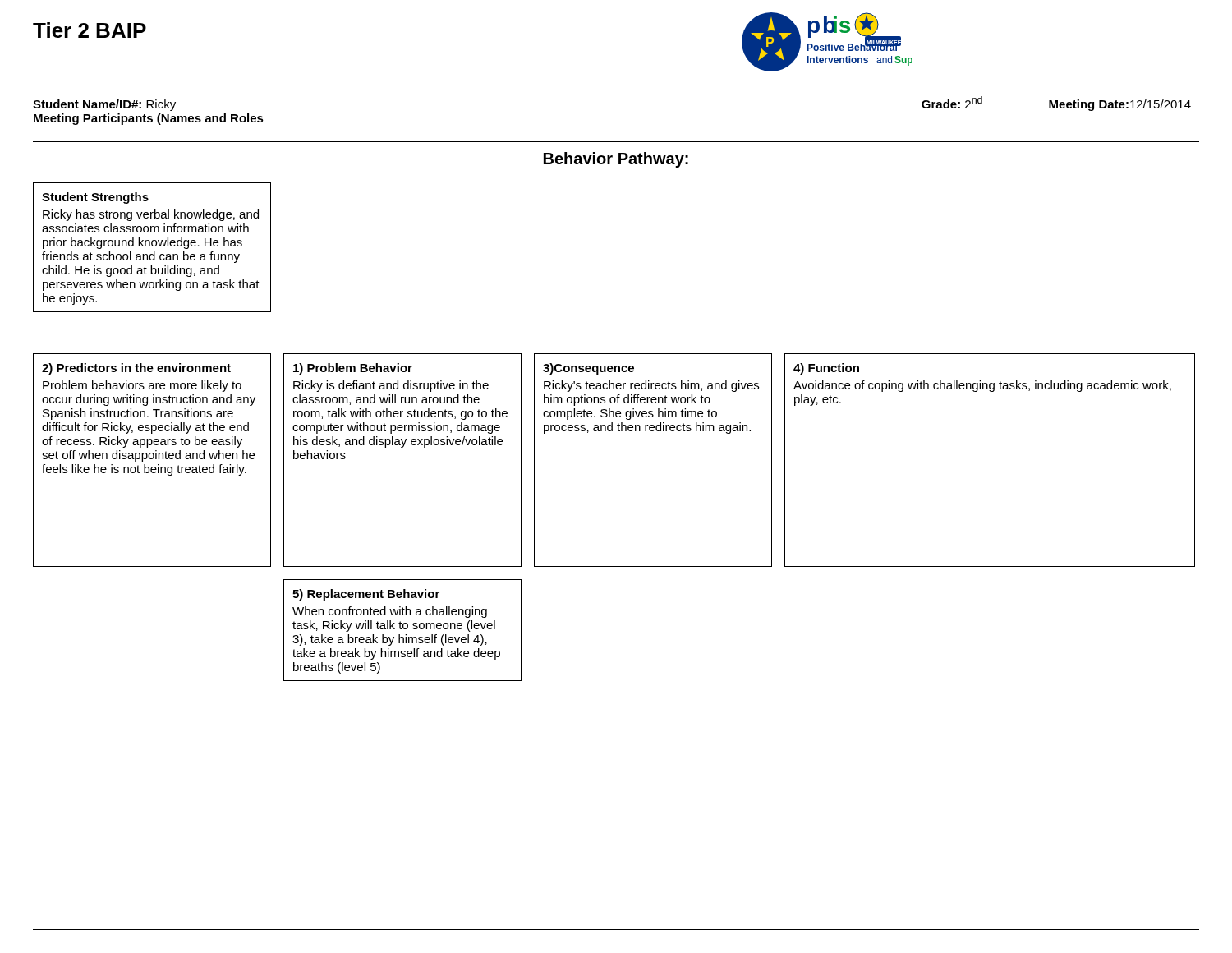Locate the passage starting "2) Predictors in the environment Problem"
This screenshot has width=1232, height=953.
[x=152, y=418]
